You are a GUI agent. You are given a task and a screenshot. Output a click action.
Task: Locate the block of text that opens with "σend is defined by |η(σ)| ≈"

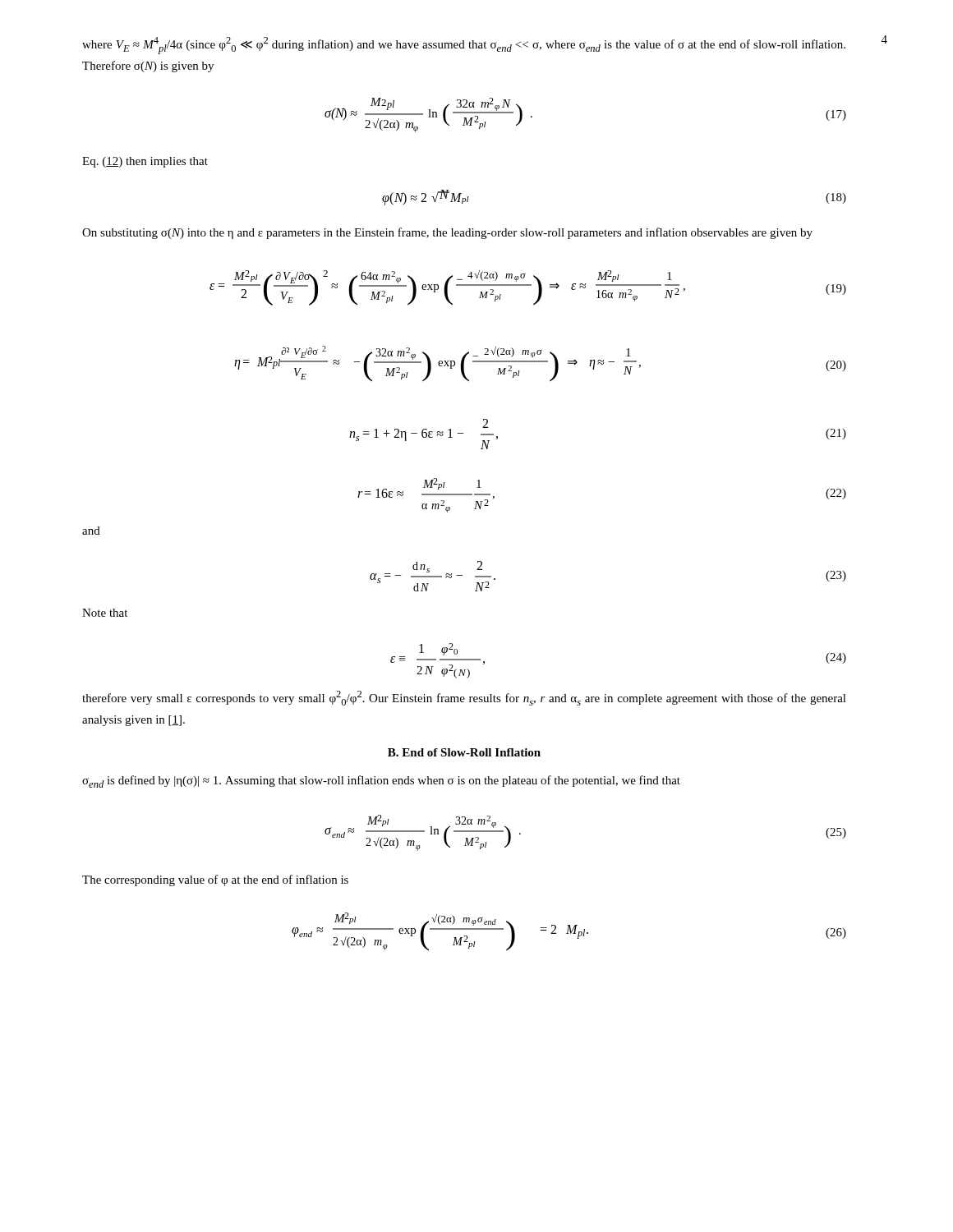tap(381, 782)
